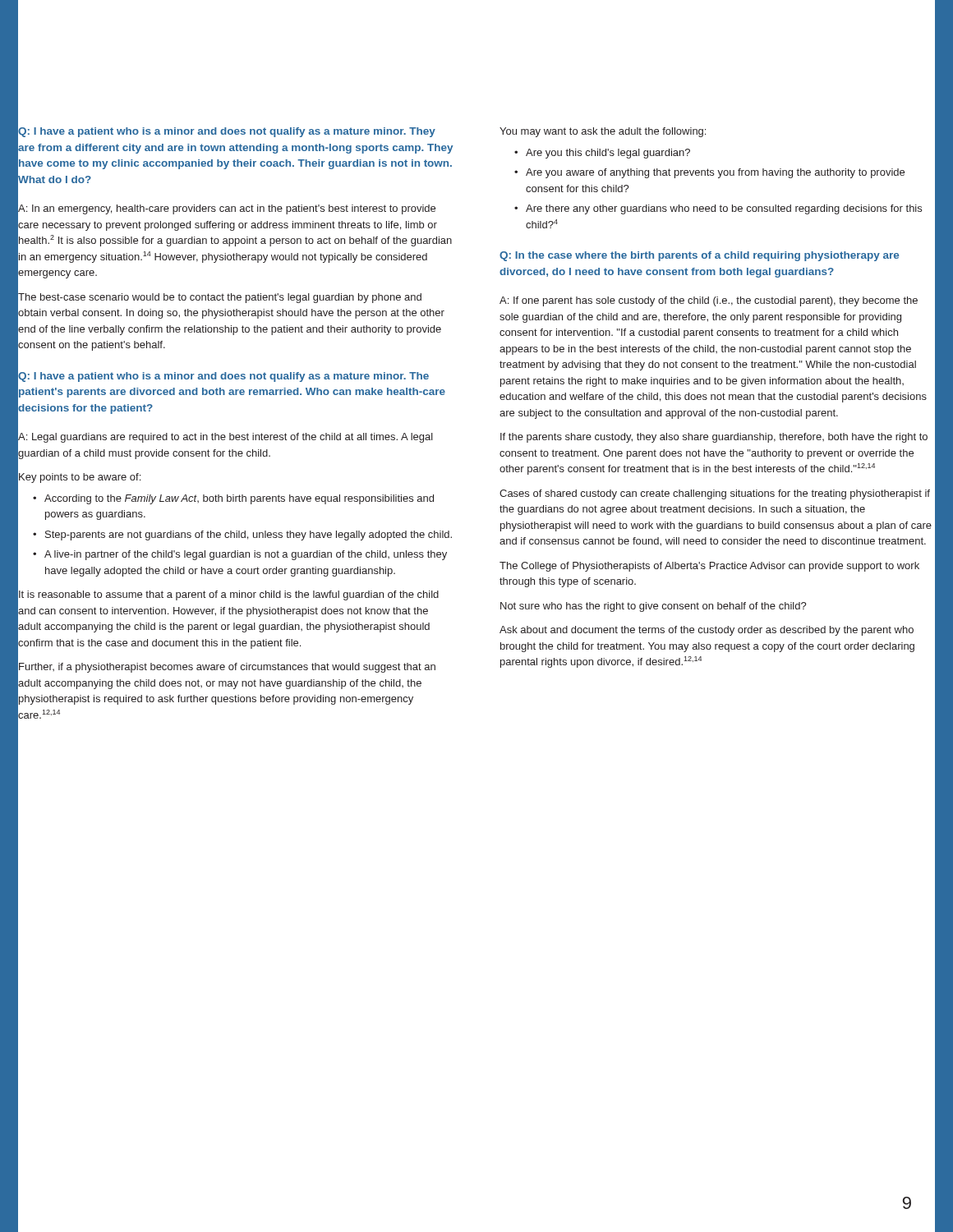Navigate to the passage starting "According to the"
This screenshot has height=1232, width=953.
(x=239, y=506)
